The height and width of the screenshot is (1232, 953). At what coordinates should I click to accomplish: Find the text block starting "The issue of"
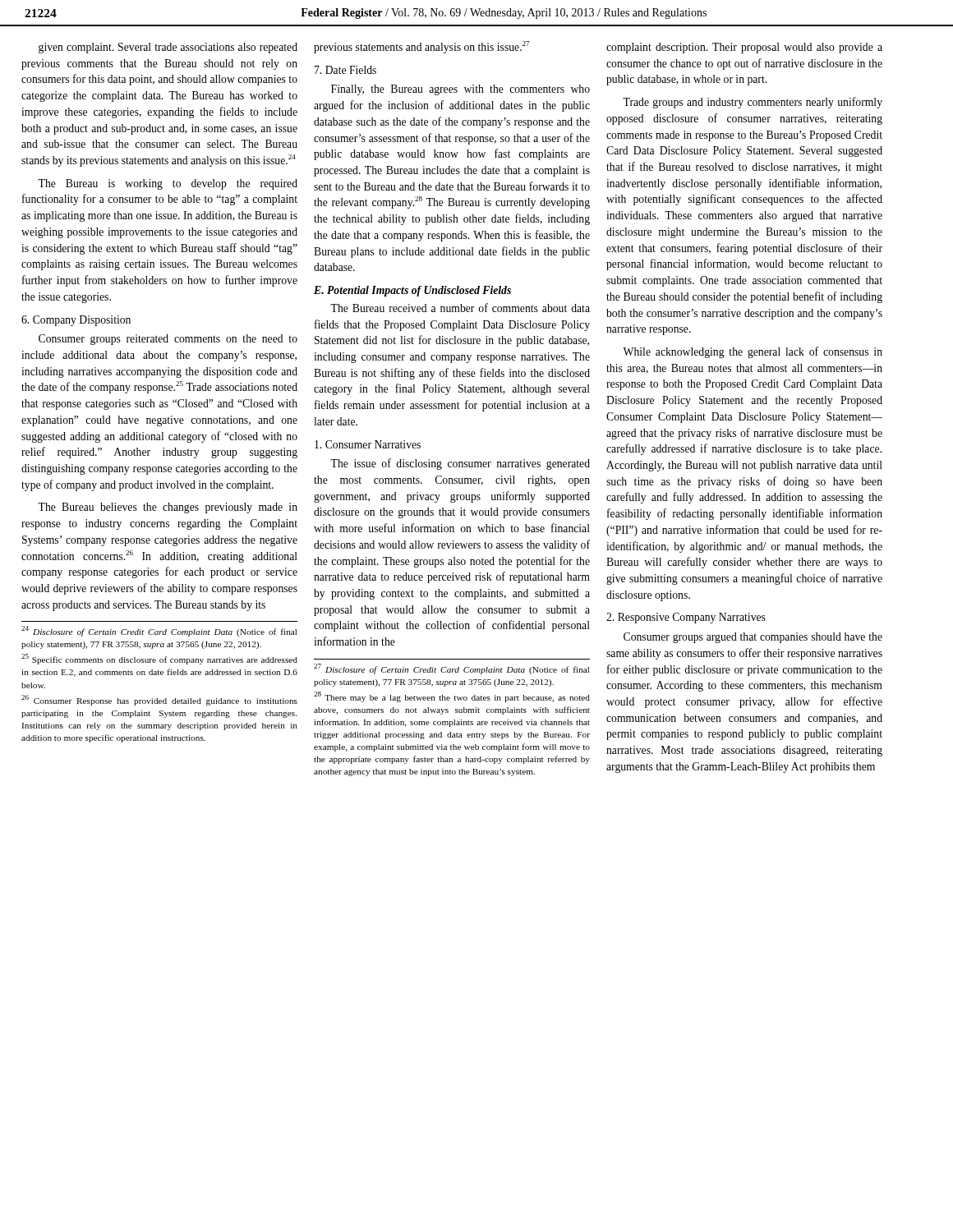(x=452, y=553)
